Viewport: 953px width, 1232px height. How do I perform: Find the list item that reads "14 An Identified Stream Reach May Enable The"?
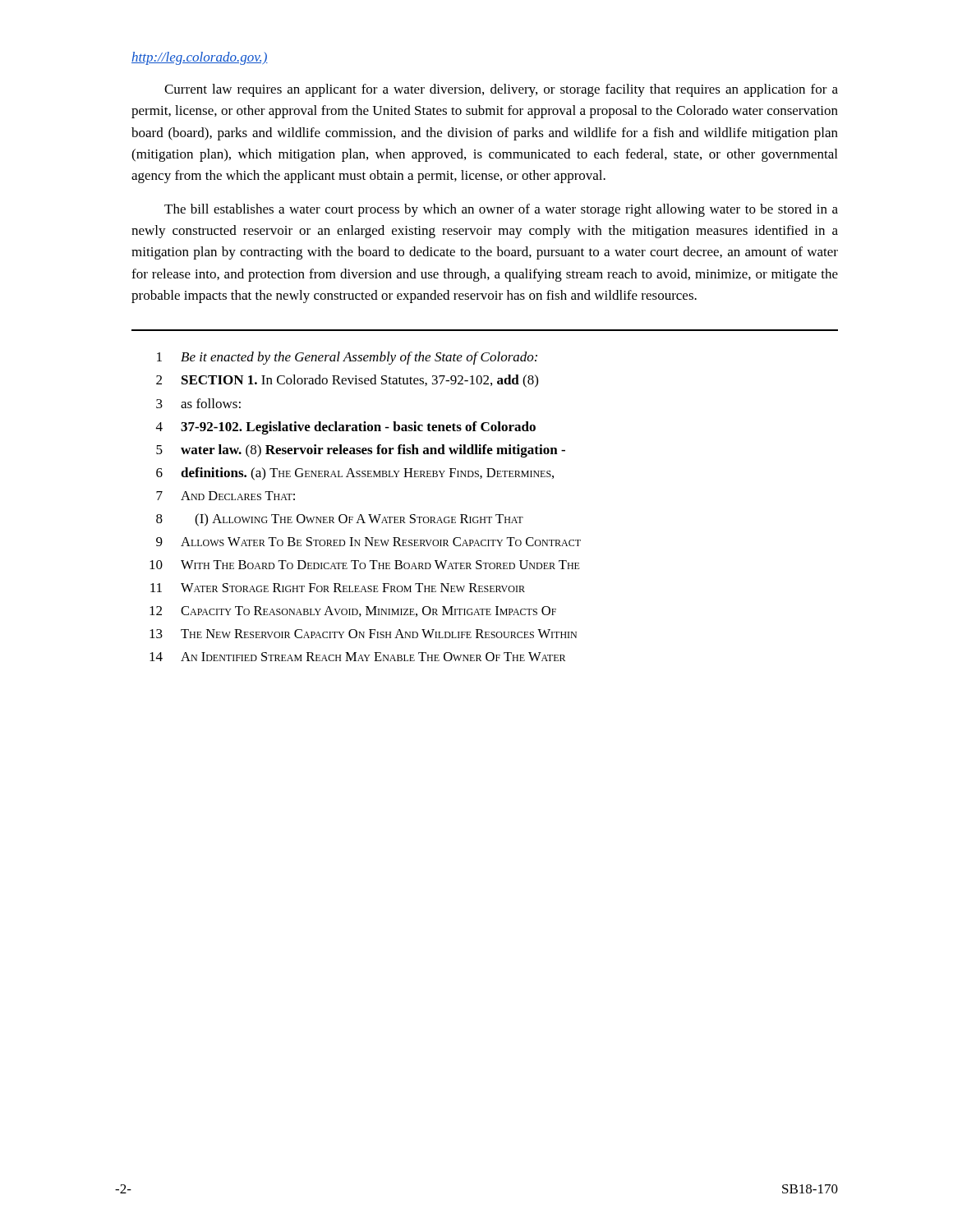coord(485,657)
